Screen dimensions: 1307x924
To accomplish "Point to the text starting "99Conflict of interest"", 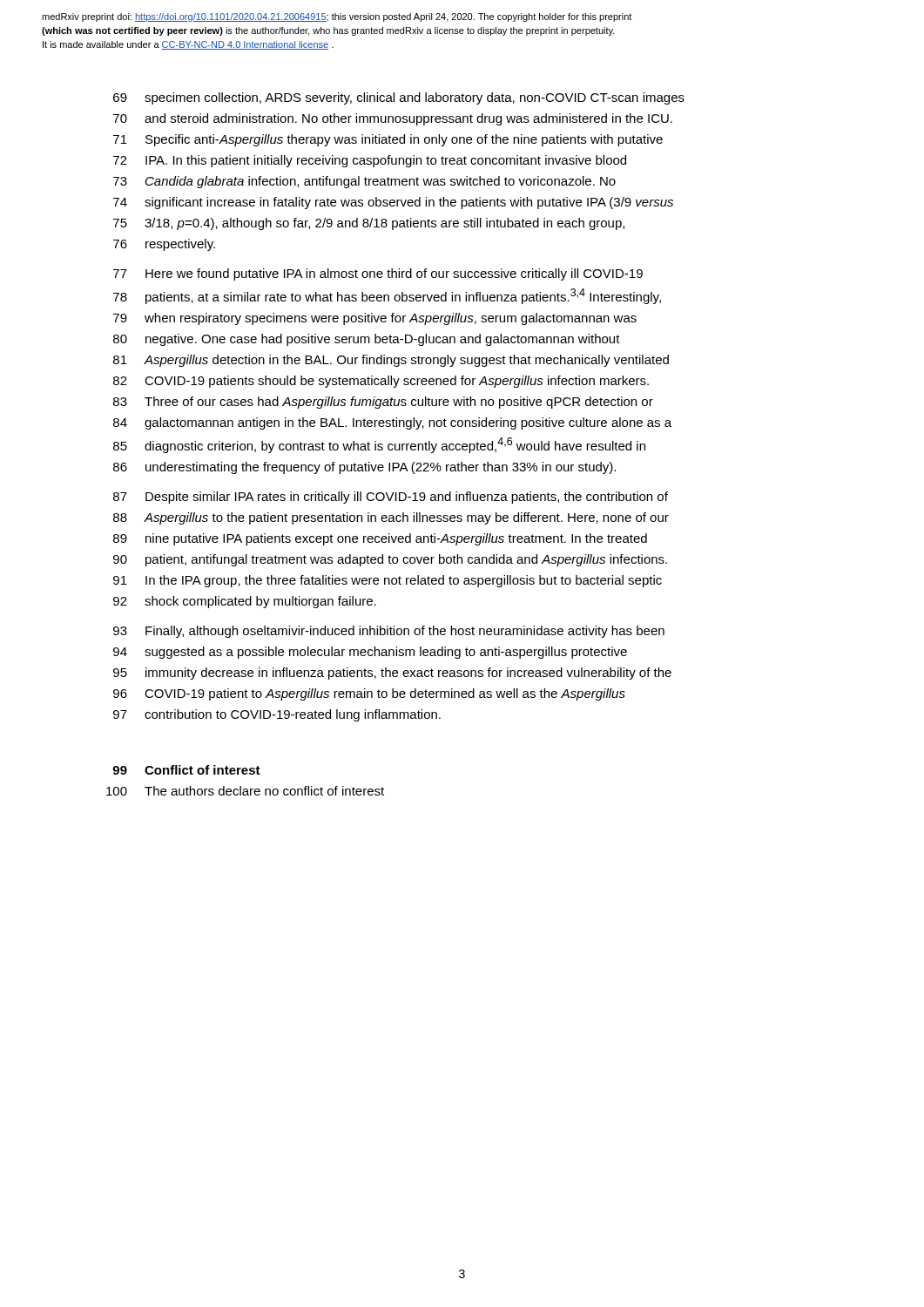I will pyautogui.click(x=186, y=770).
